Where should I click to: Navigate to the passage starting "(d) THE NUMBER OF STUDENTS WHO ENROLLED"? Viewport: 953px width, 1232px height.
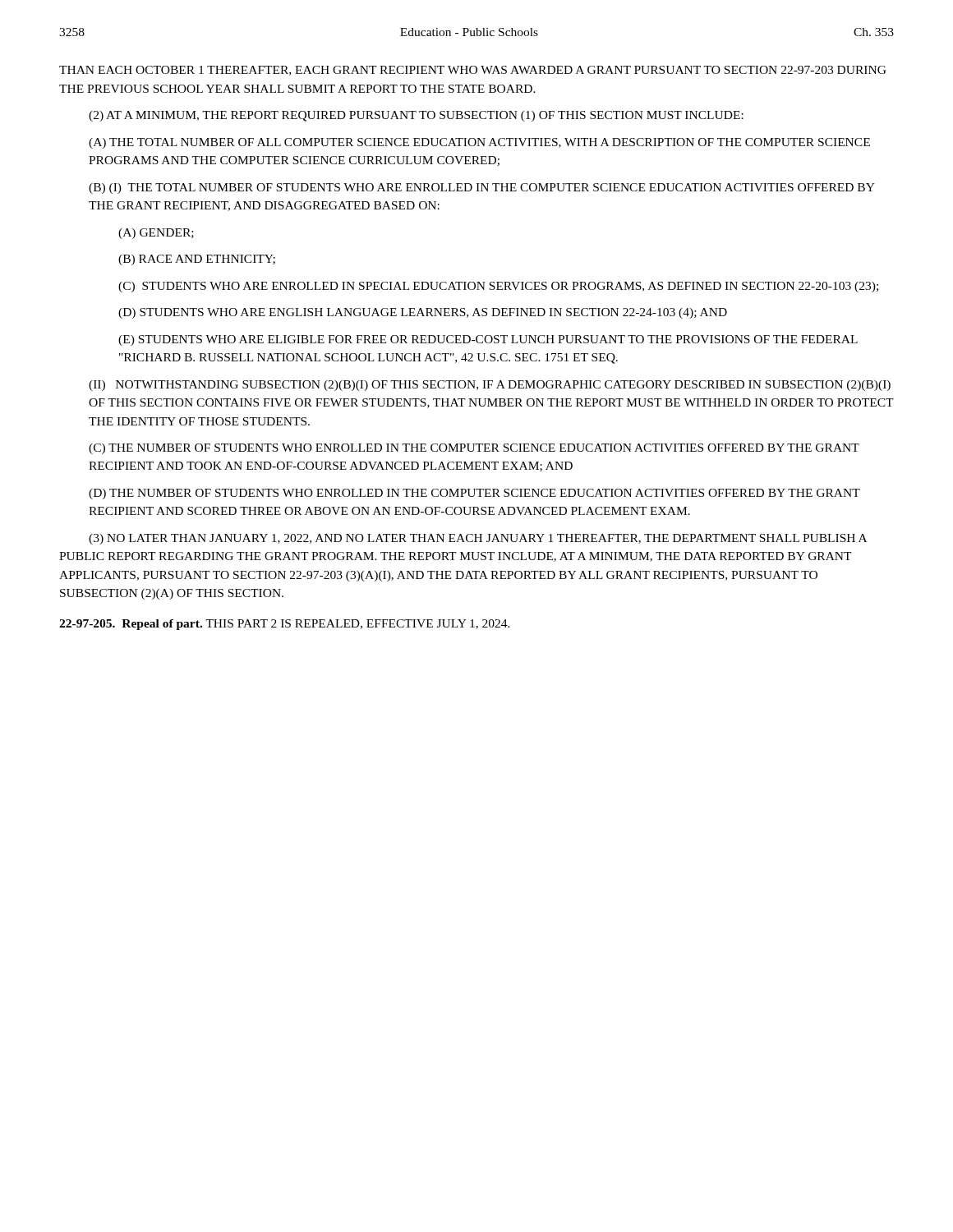point(474,501)
